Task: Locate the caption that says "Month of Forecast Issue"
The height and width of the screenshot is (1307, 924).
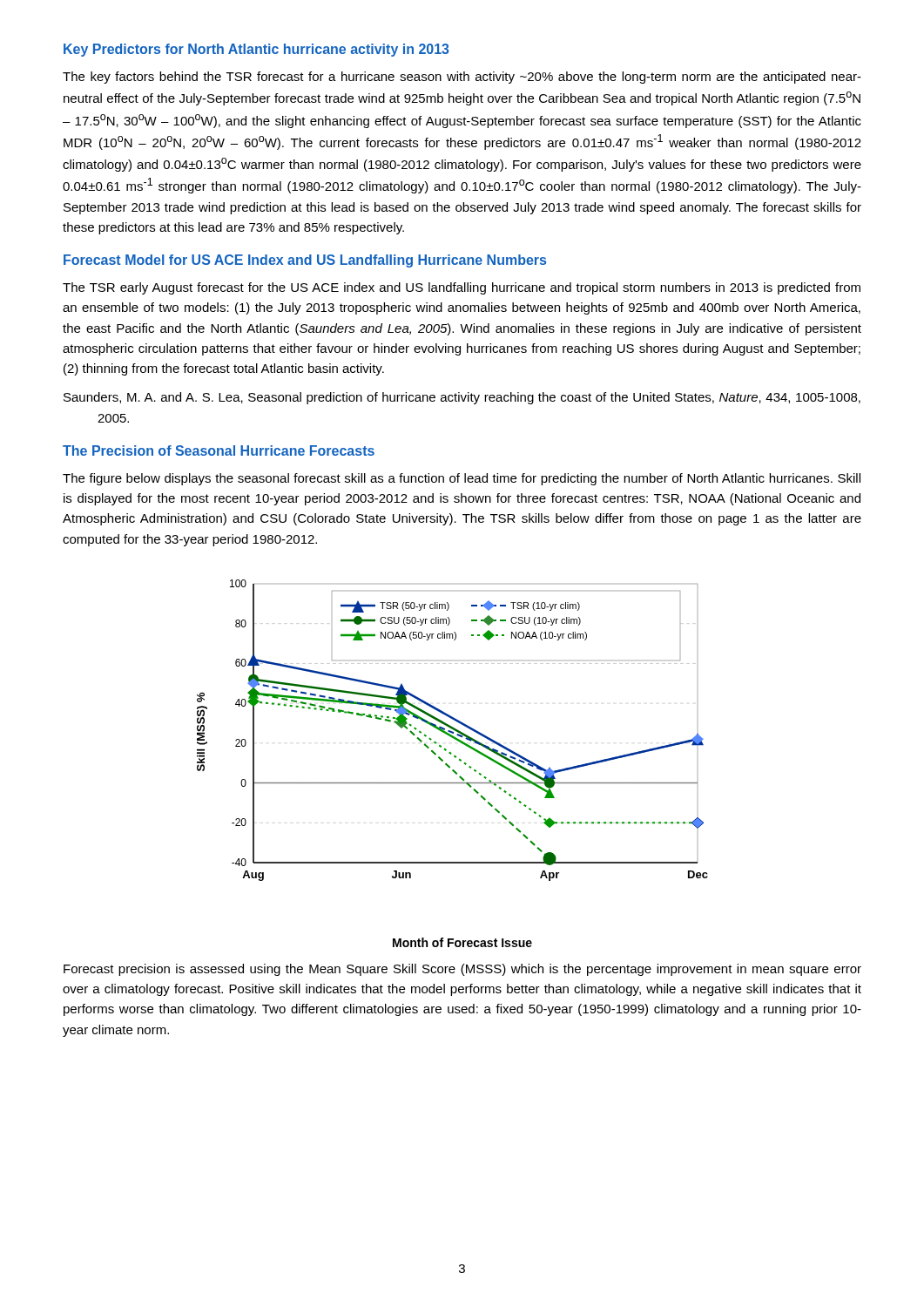Action: tap(462, 943)
